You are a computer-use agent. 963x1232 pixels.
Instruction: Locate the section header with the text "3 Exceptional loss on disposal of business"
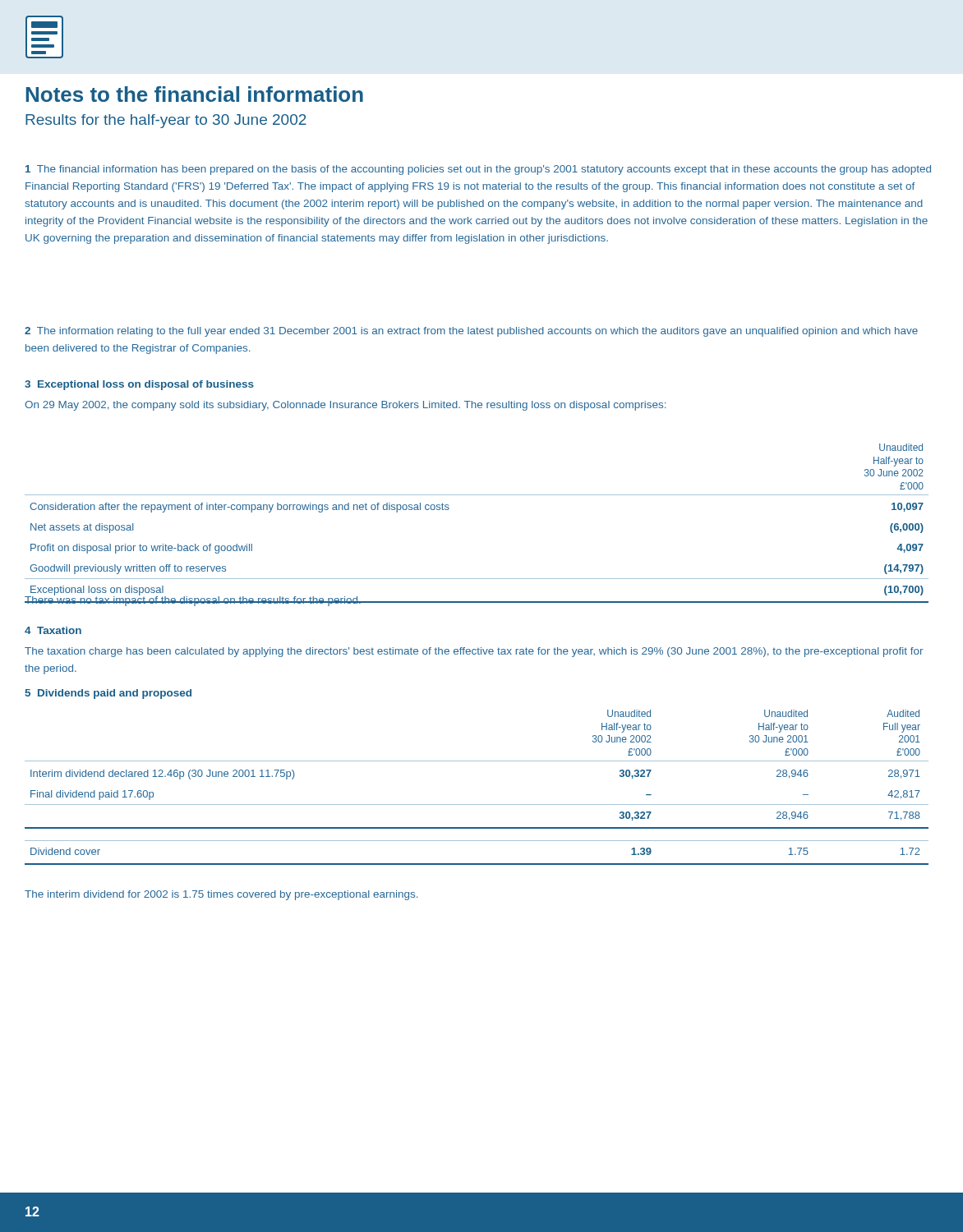click(x=139, y=384)
